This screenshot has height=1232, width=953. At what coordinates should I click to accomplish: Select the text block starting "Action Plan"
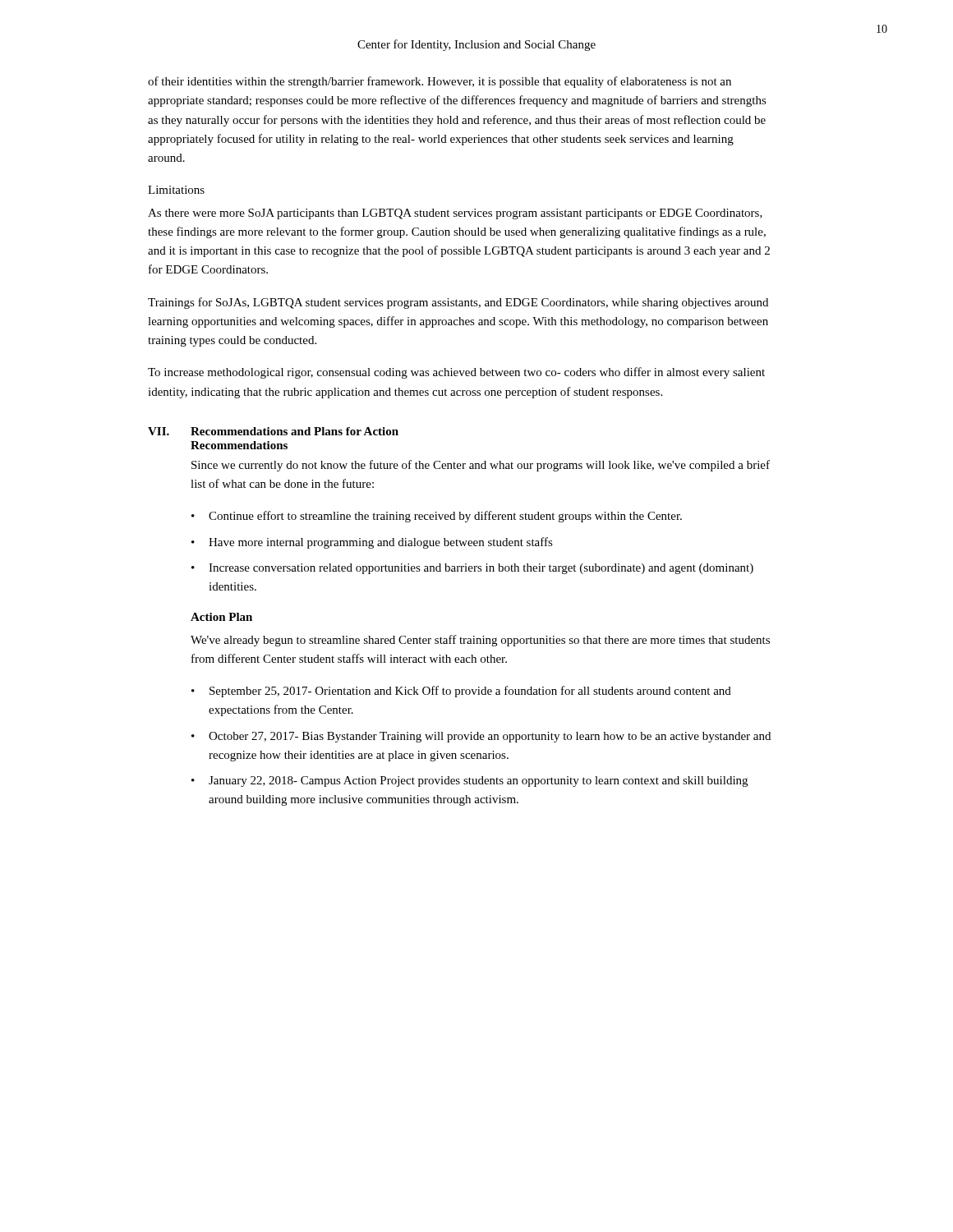point(222,617)
